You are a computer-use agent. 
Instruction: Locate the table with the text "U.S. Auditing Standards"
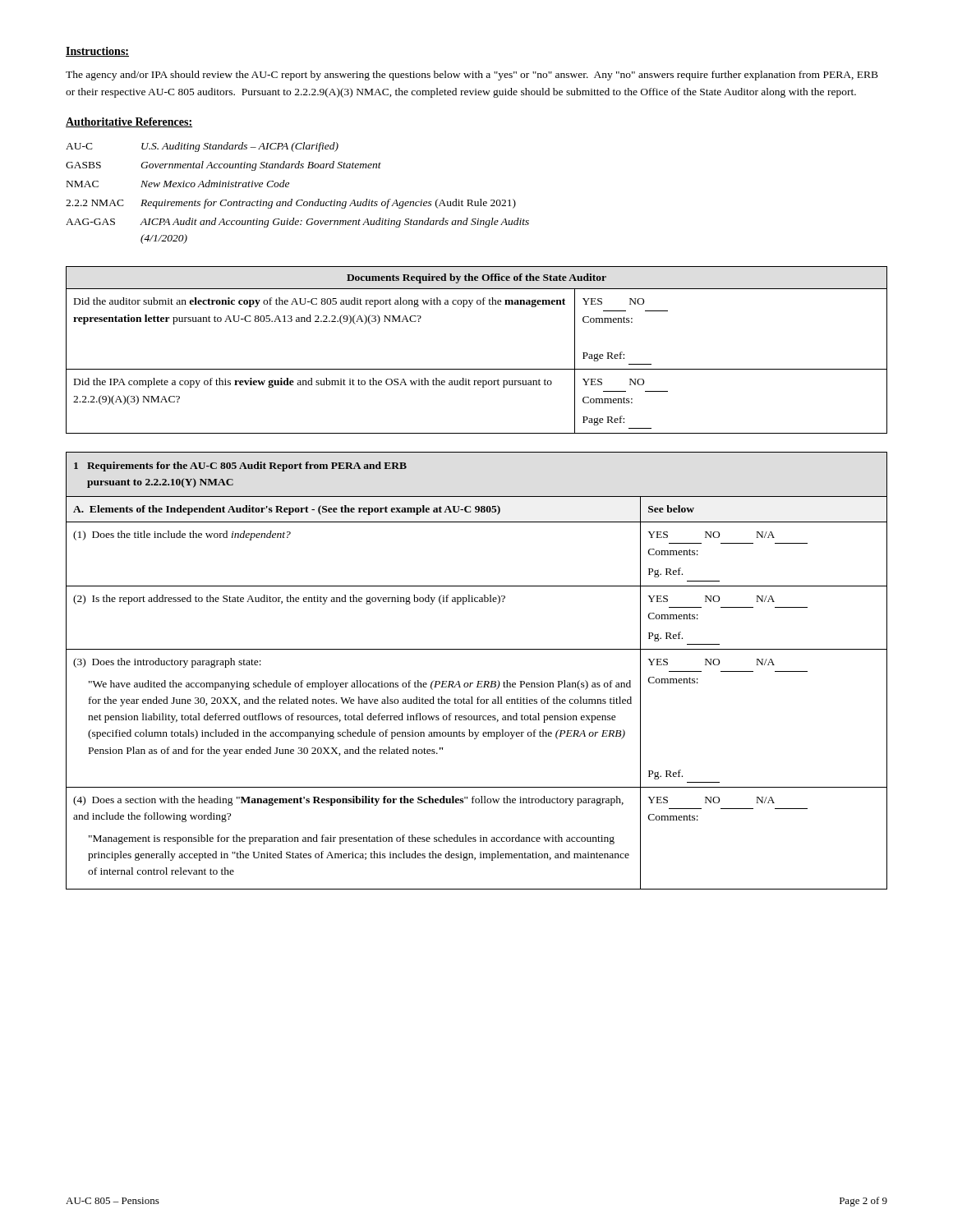click(x=476, y=193)
